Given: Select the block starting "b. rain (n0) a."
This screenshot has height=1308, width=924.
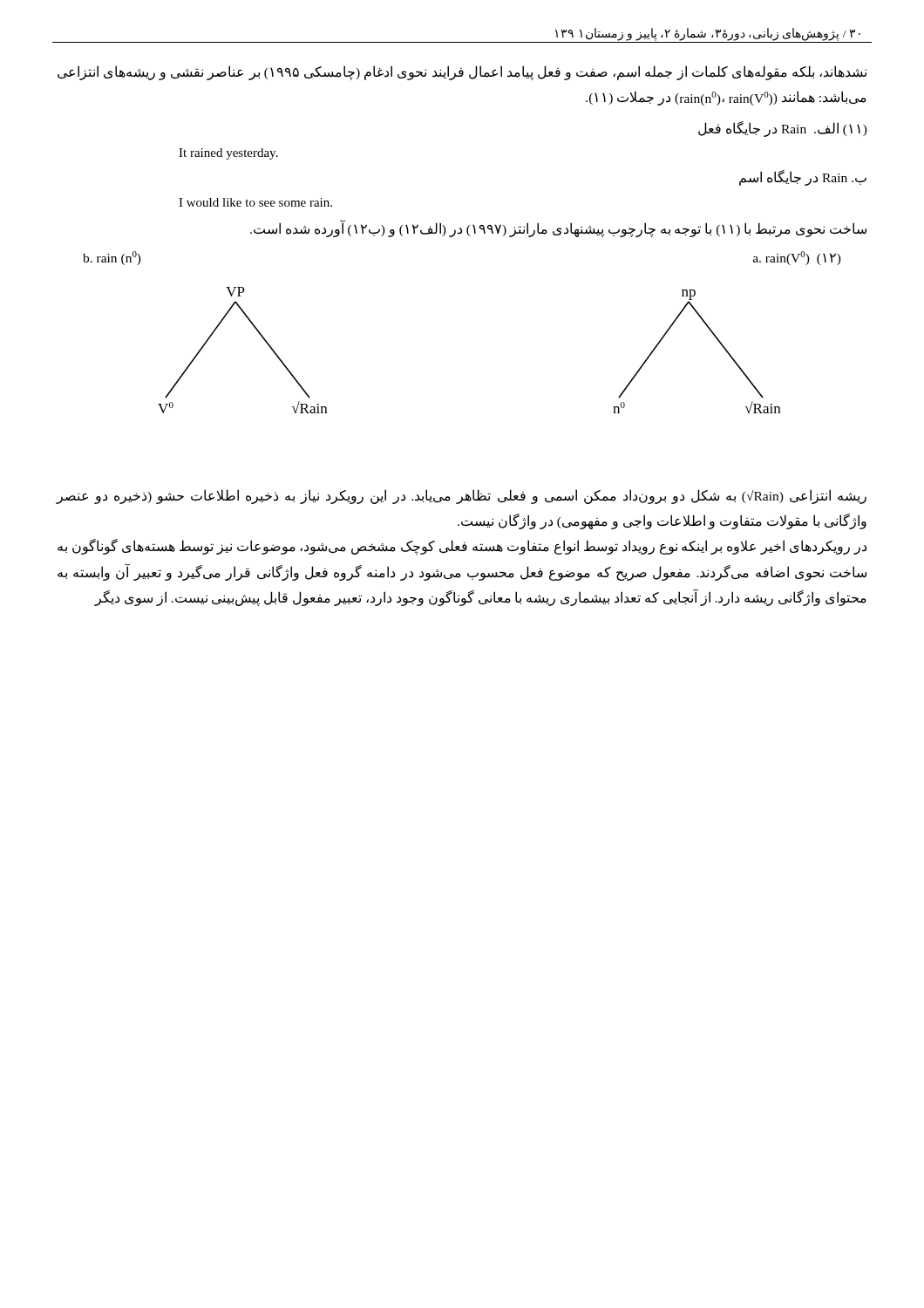Looking at the screenshot, I should pos(113,258).
